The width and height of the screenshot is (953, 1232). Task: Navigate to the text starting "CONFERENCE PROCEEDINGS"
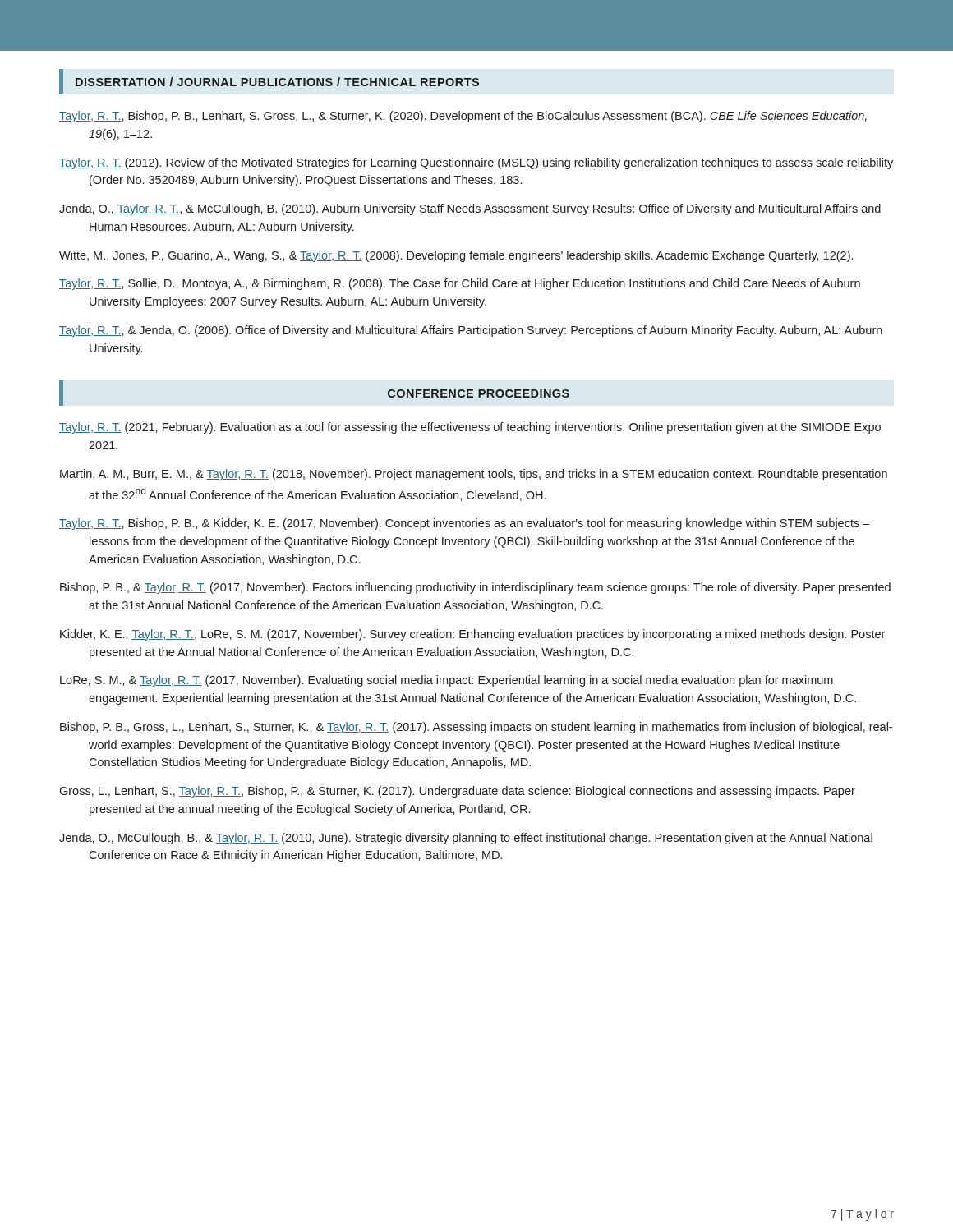[x=479, y=394]
